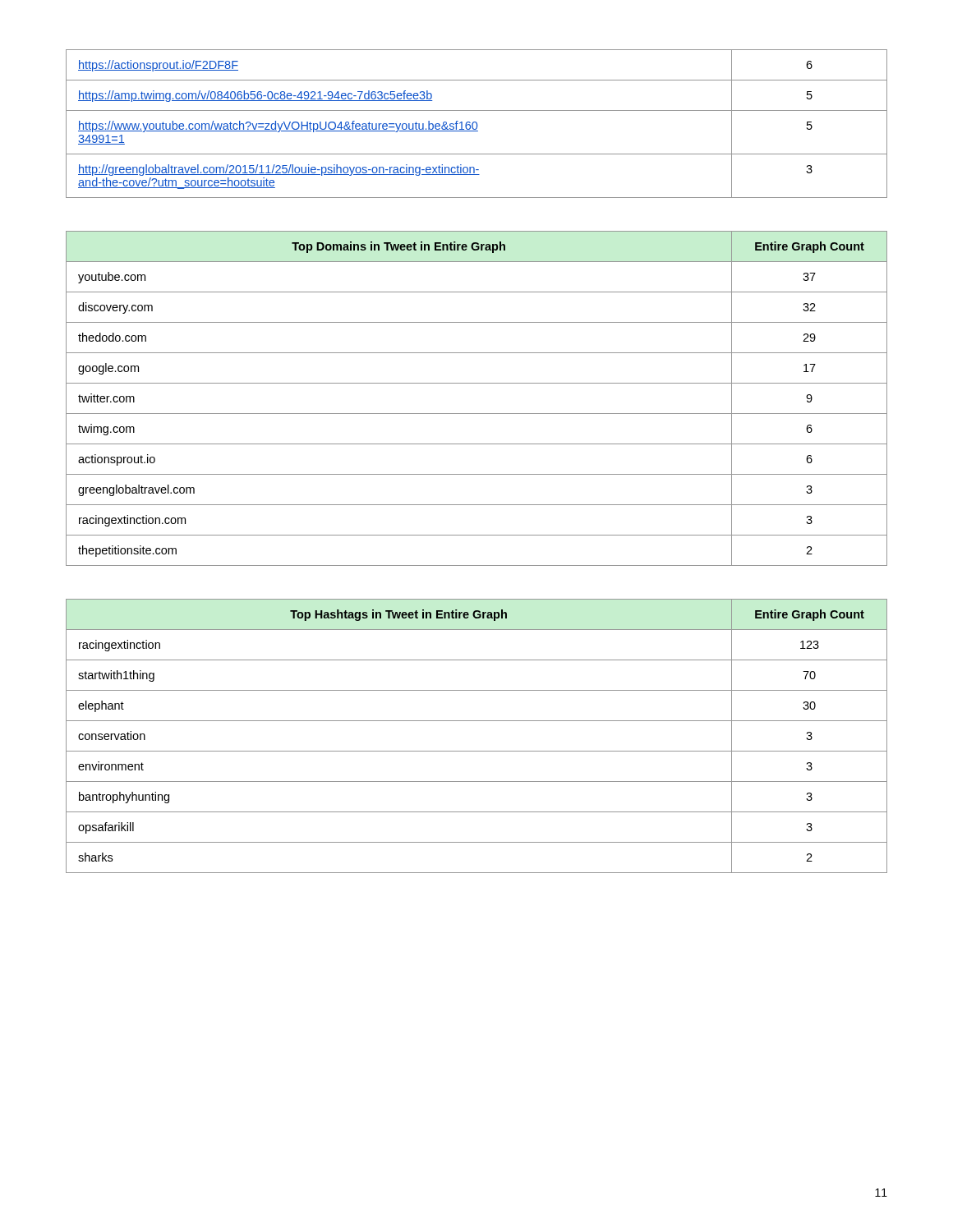
Task: Click on the table containing "https://www.youtube.com/watch?v=zdyVOHtpUO4&feature=youtu.be&sf160 34991=1"
Action: click(x=476, y=124)
